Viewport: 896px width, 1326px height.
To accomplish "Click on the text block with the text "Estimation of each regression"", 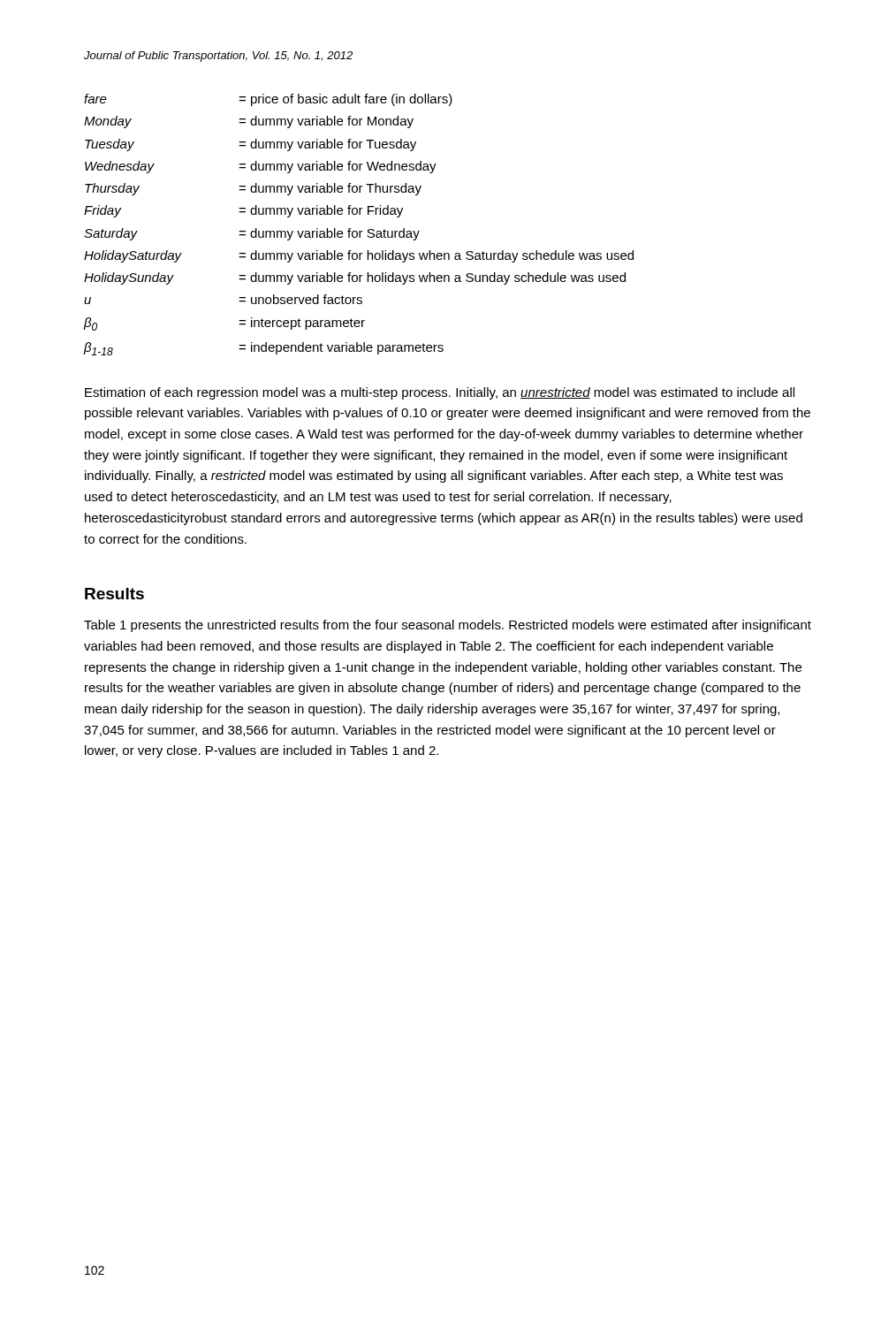I will coord(447,465).
